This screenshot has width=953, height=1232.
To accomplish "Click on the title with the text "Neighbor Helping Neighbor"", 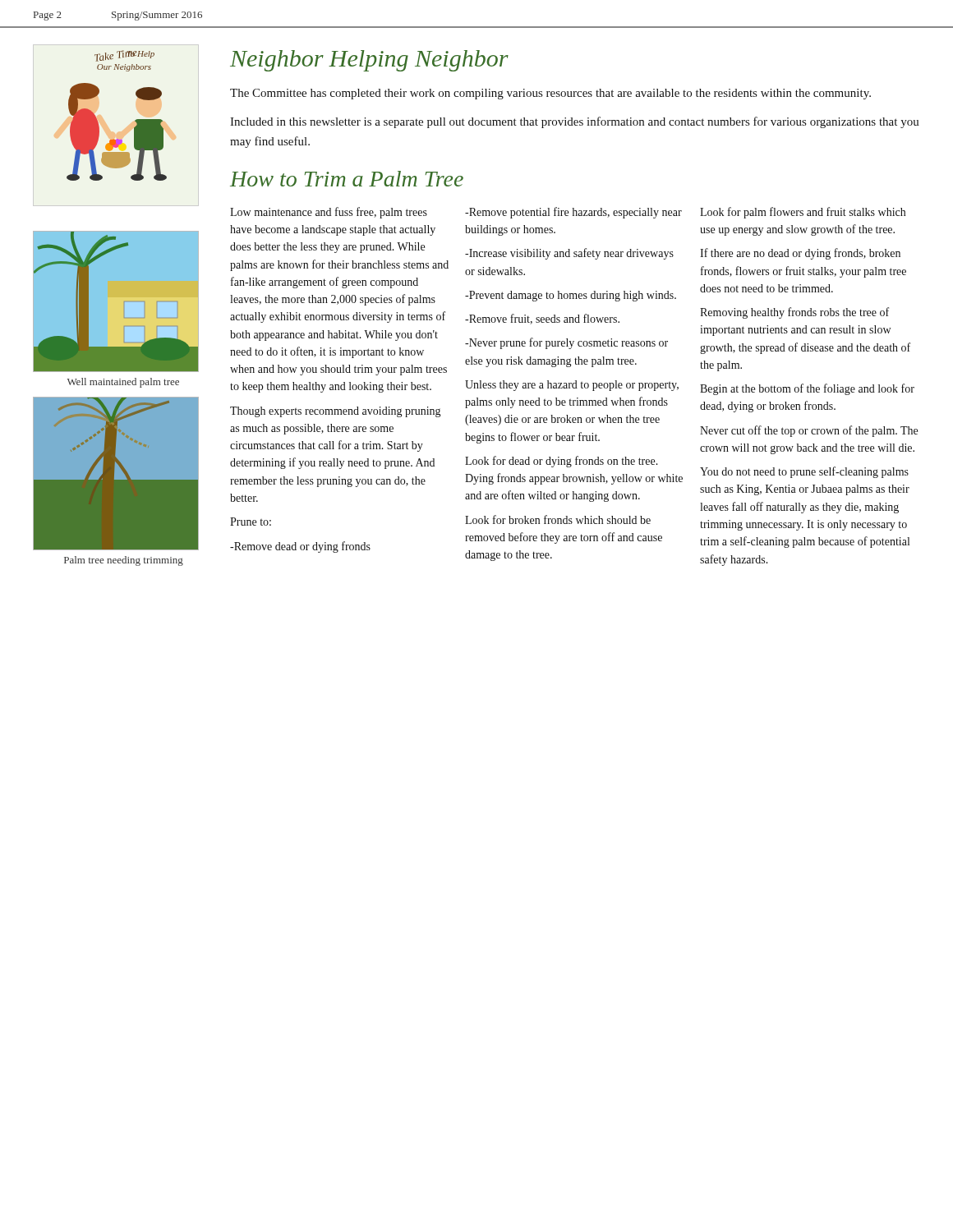I will tap(369, 58).
